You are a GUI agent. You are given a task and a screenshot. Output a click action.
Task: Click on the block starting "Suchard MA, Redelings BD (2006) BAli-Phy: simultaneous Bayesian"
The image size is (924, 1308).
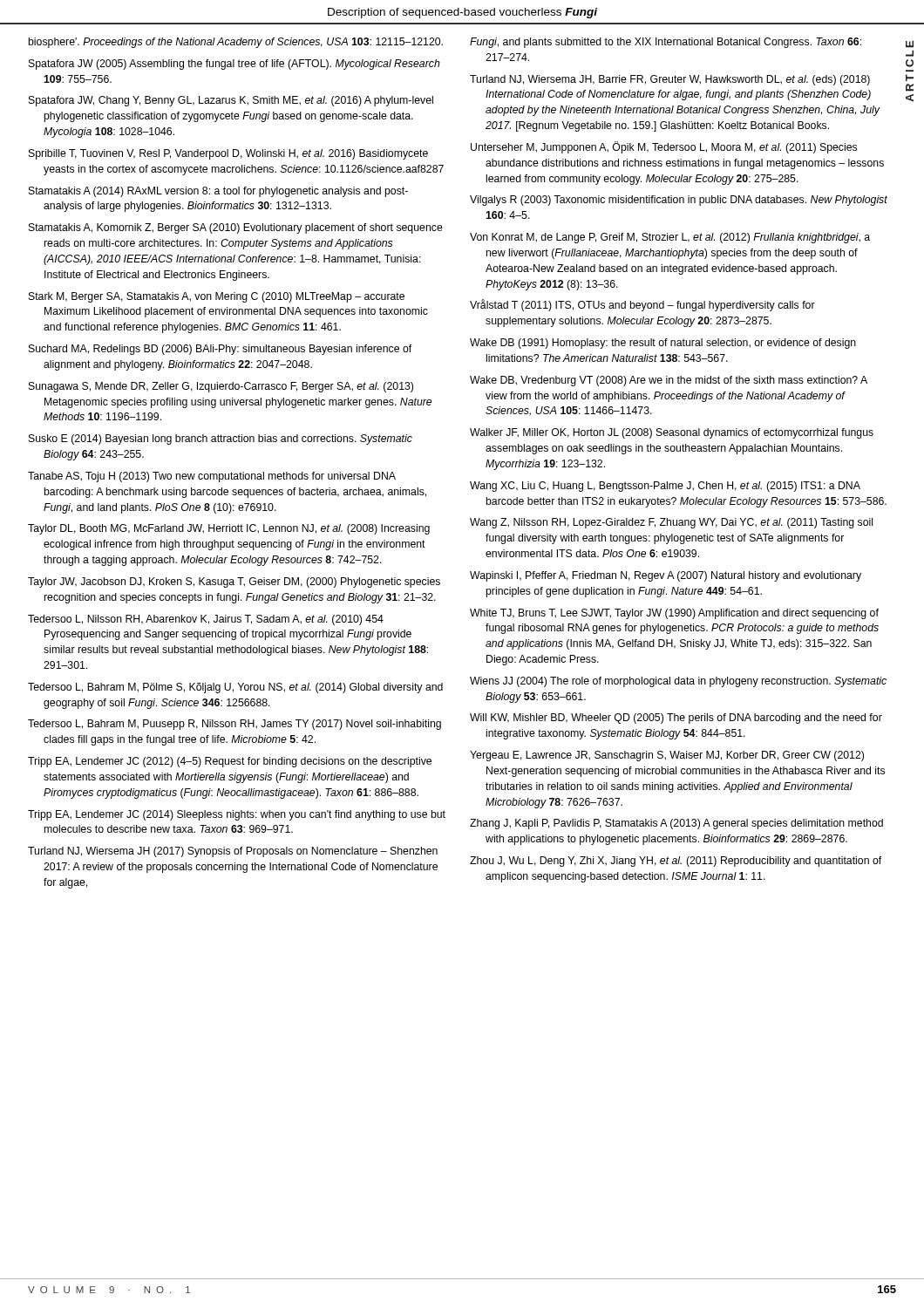(220, 357)
